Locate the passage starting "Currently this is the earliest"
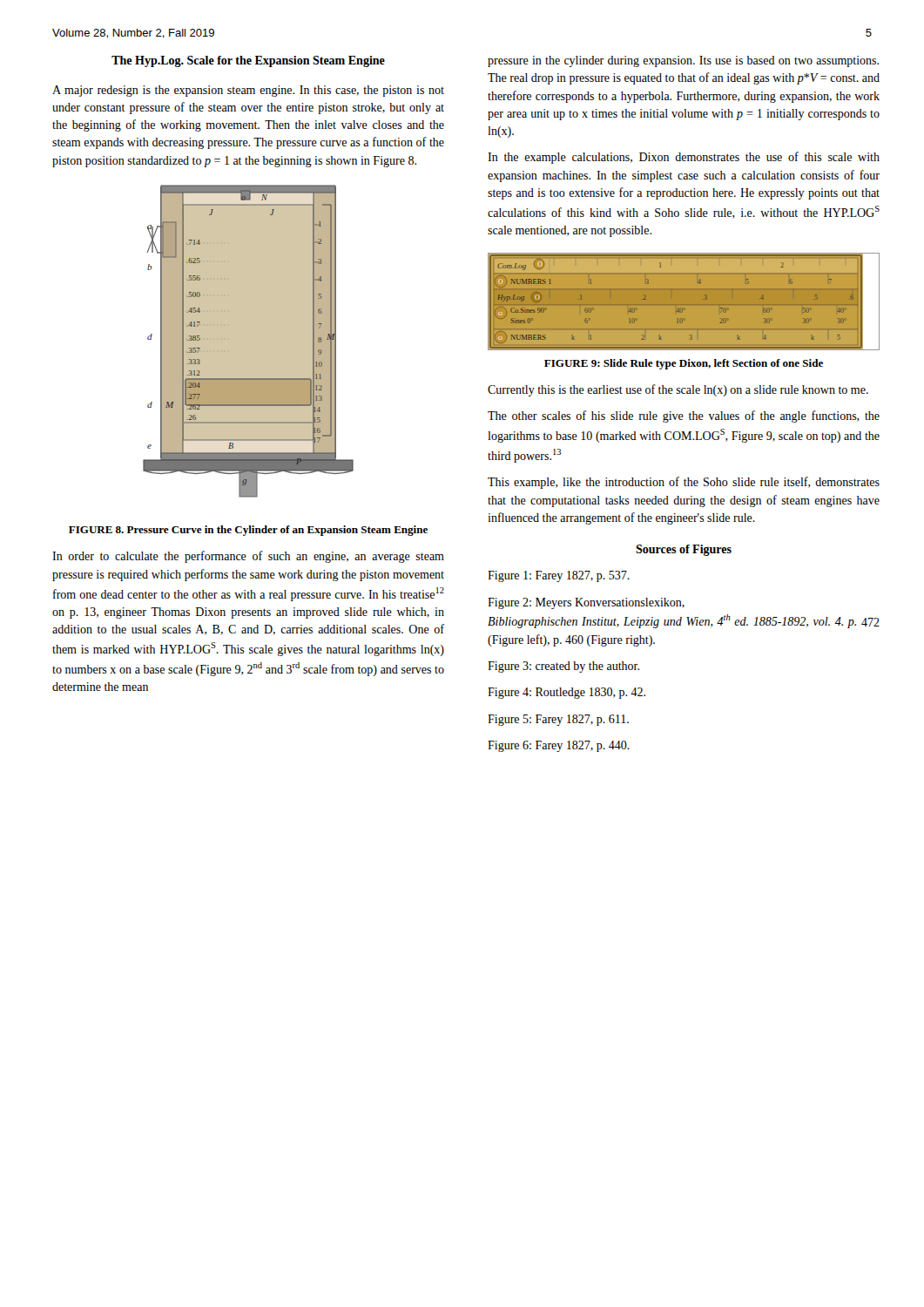 (684, 390)
